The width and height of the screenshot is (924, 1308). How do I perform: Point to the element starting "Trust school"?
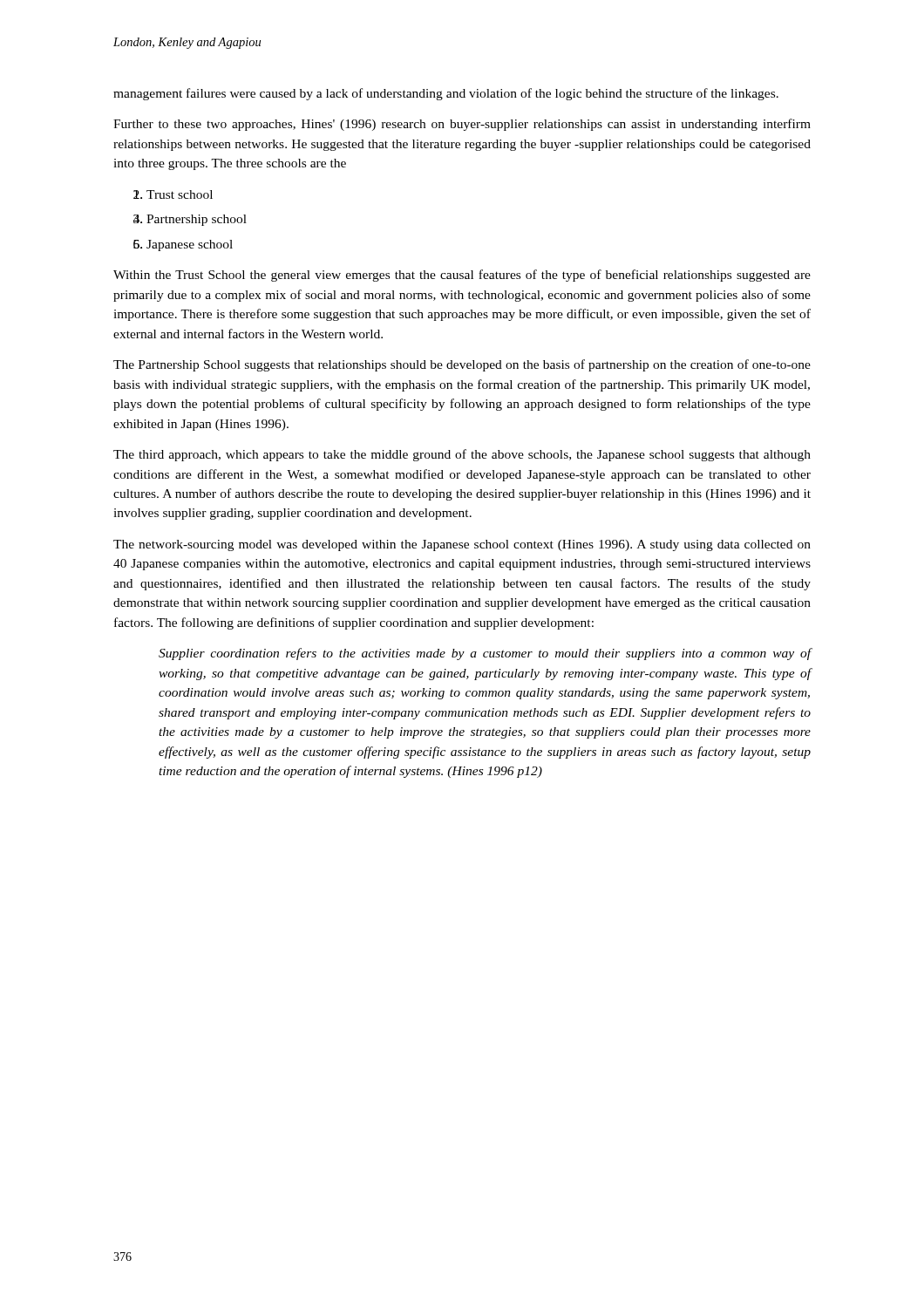[x=180, y=194]
